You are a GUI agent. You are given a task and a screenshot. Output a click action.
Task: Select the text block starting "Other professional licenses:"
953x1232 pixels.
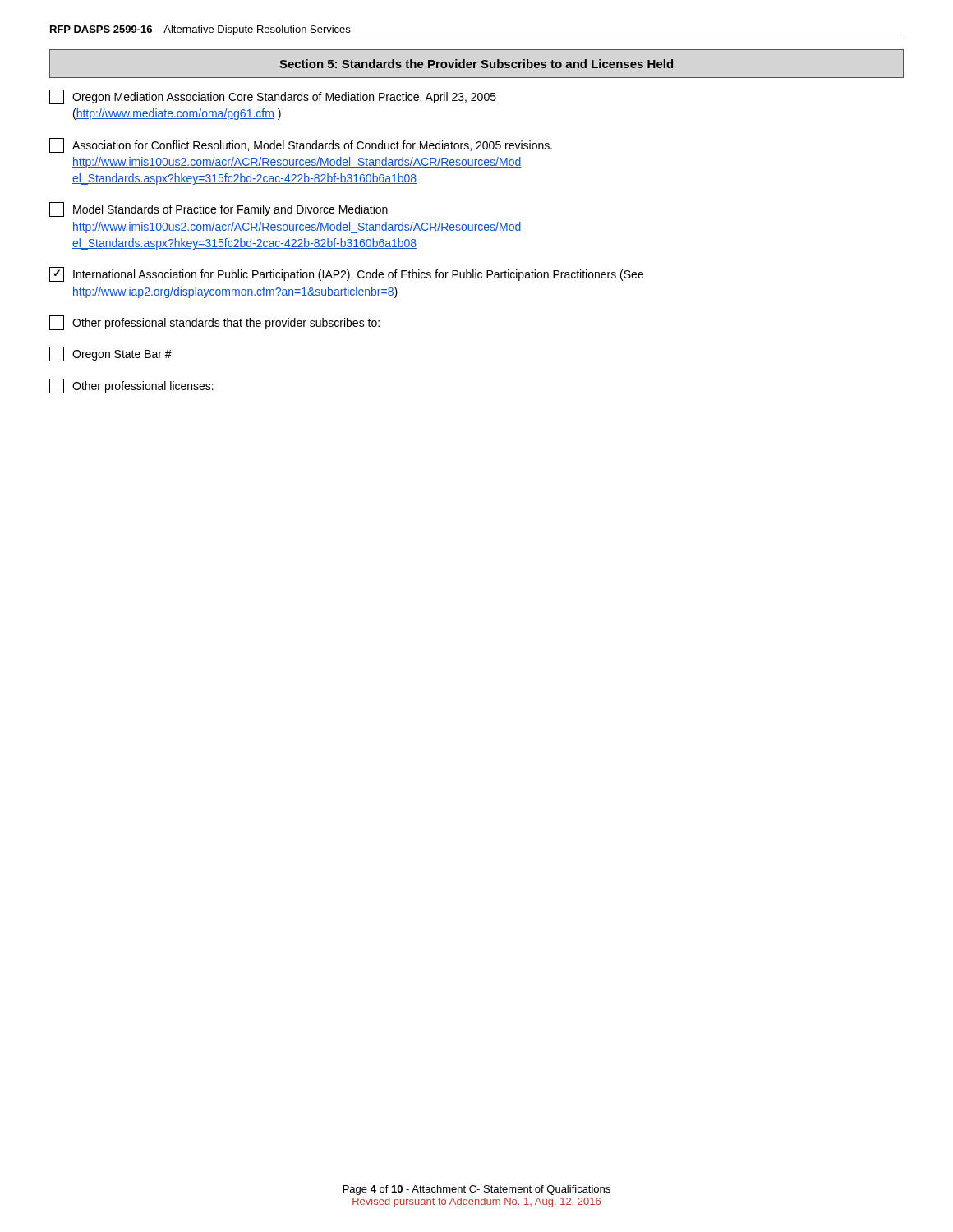point(131,386)
